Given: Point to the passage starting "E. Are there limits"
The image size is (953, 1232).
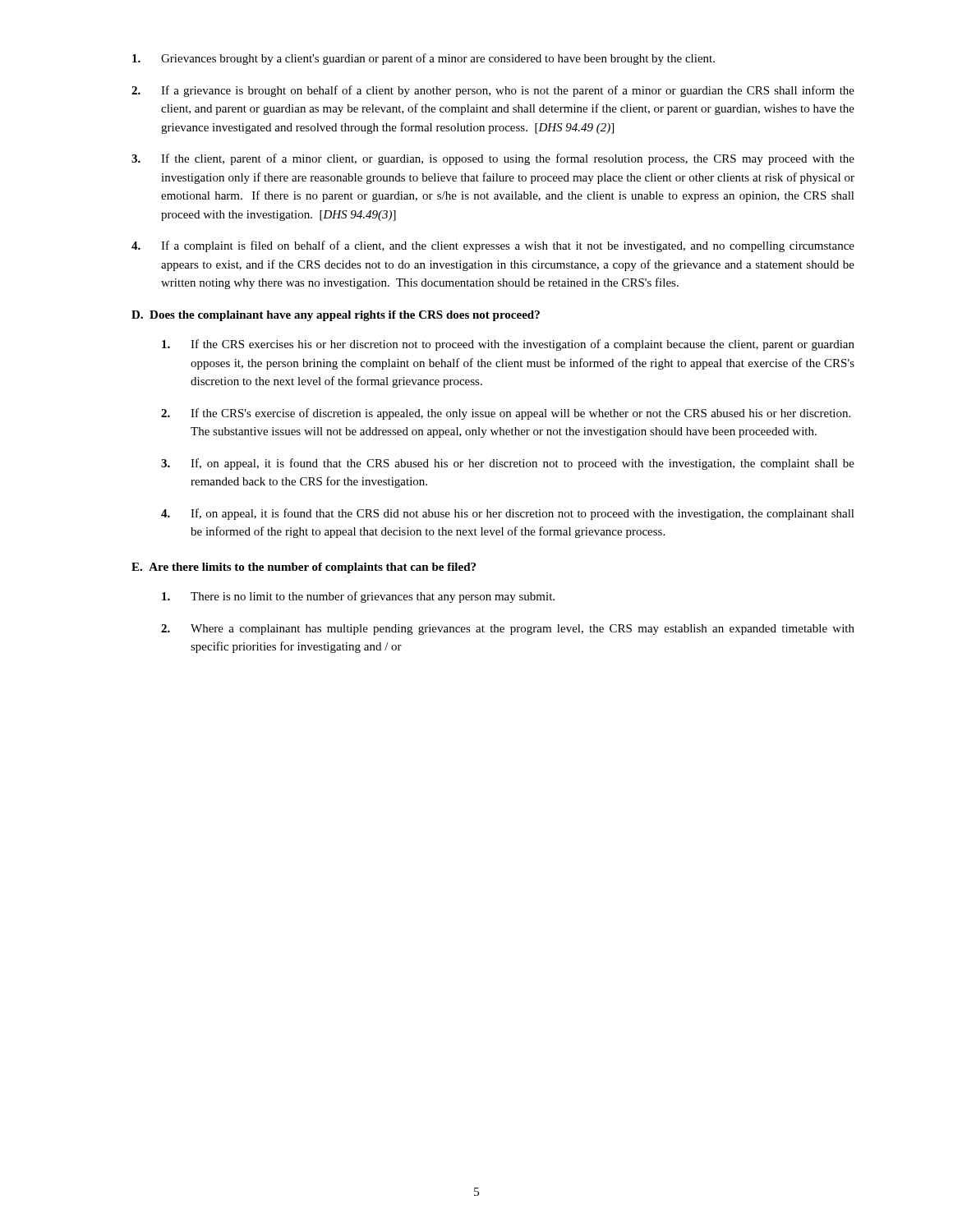Looking at the screenshot, I should pos(304,566).
